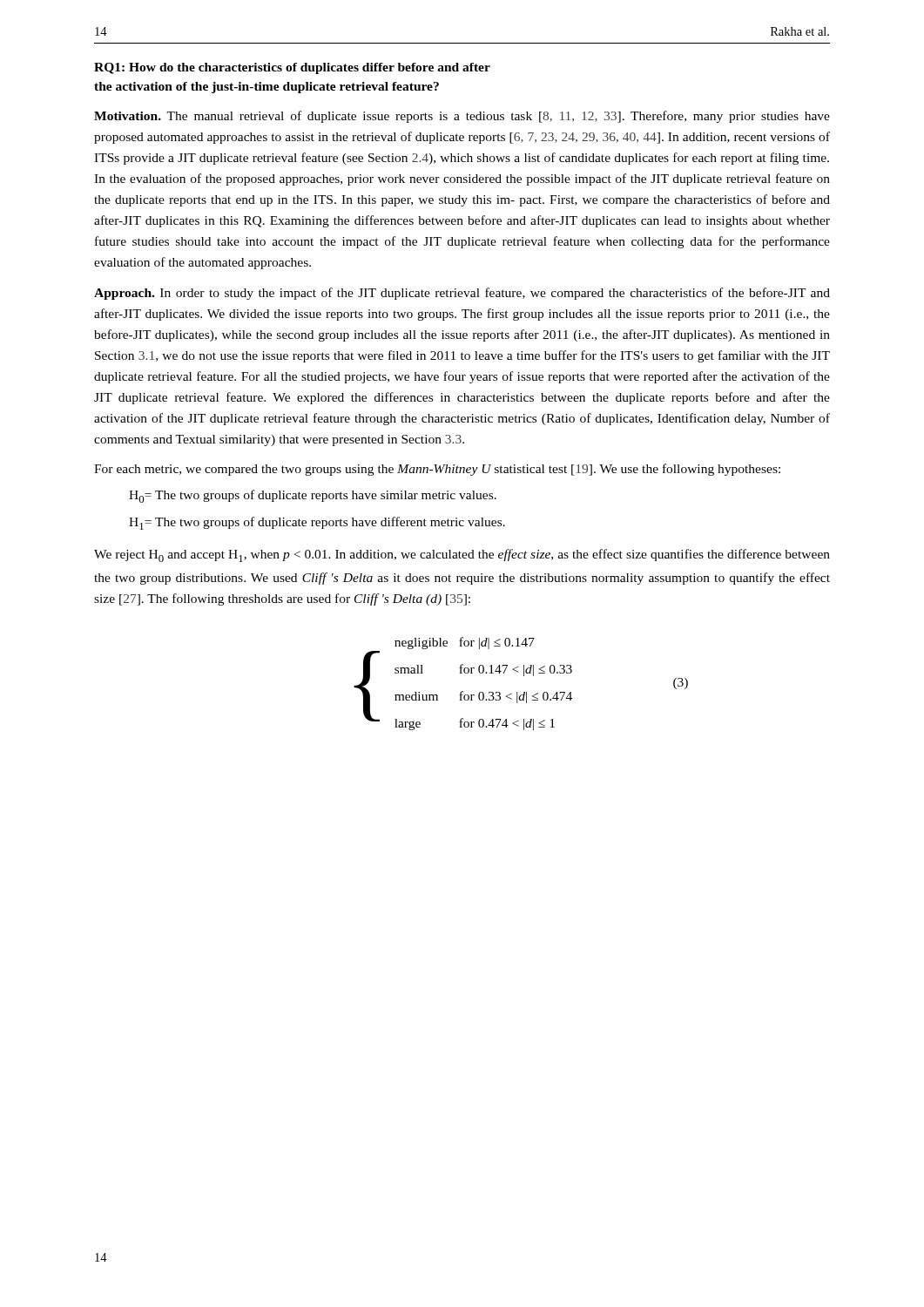Point to the section header beginning "RQ1: How do the characteristics"

(292, 76)
